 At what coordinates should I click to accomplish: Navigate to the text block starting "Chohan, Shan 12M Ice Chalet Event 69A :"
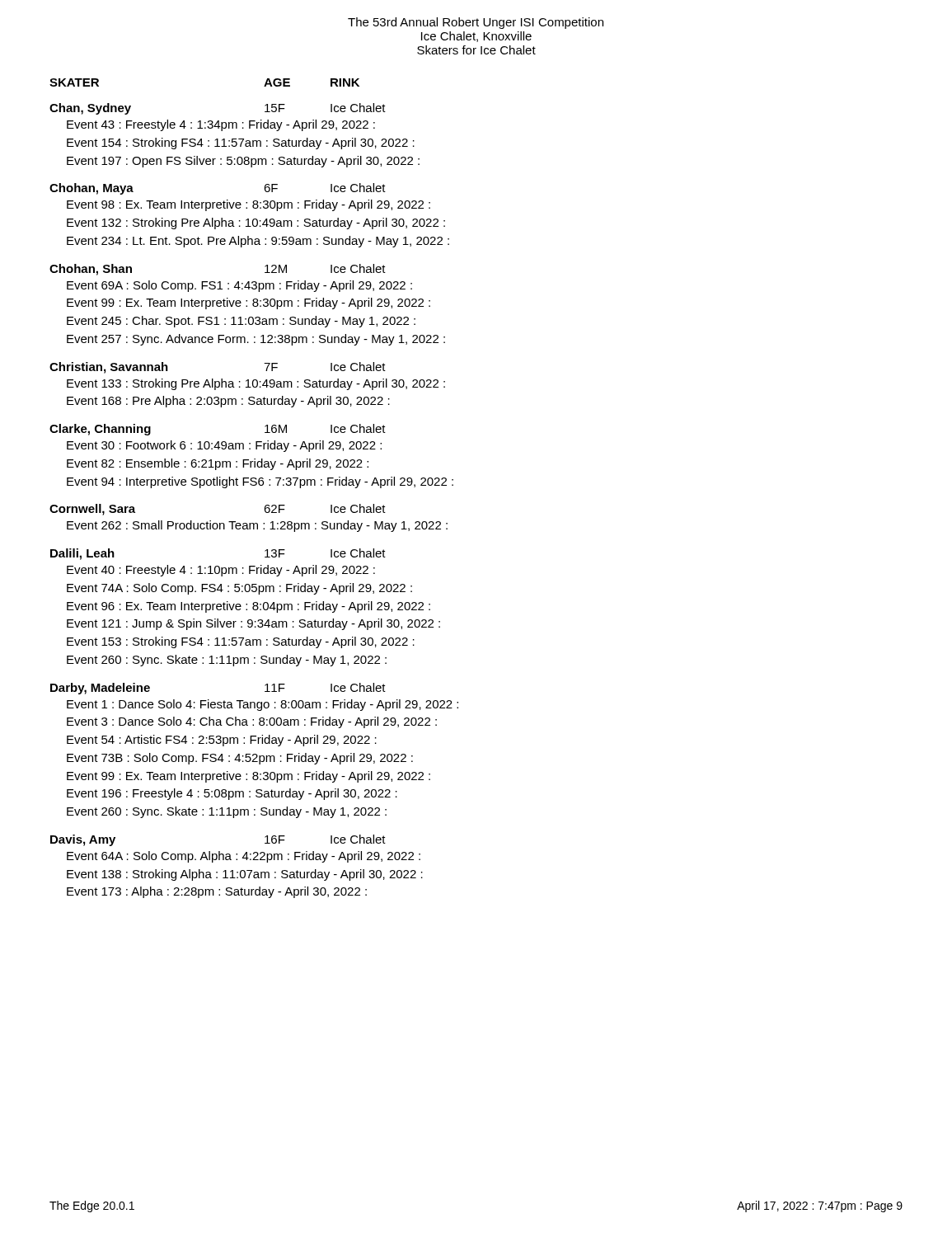coord(247,305)
